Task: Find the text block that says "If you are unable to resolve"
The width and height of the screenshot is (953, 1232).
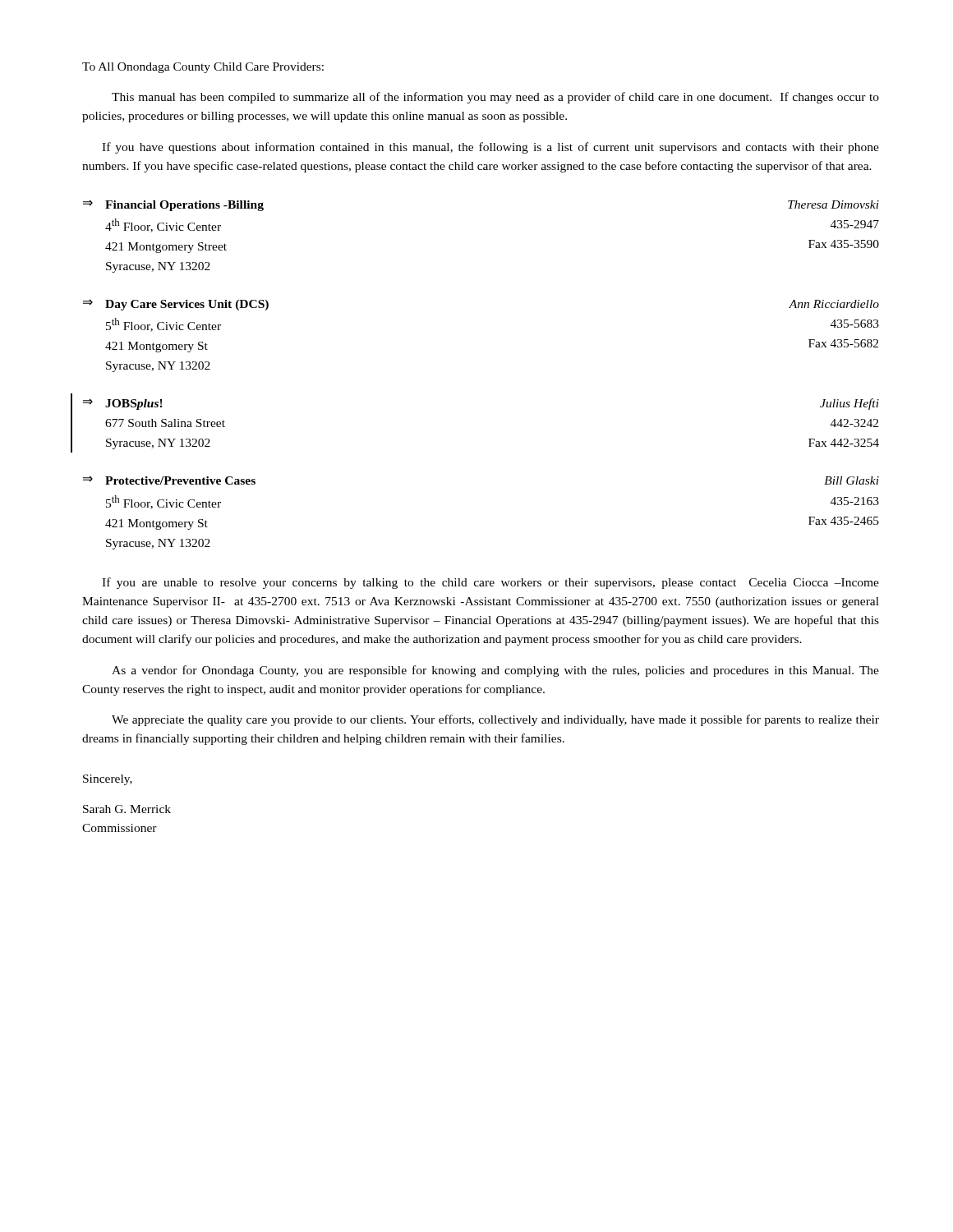Action: tap(481, 610)
